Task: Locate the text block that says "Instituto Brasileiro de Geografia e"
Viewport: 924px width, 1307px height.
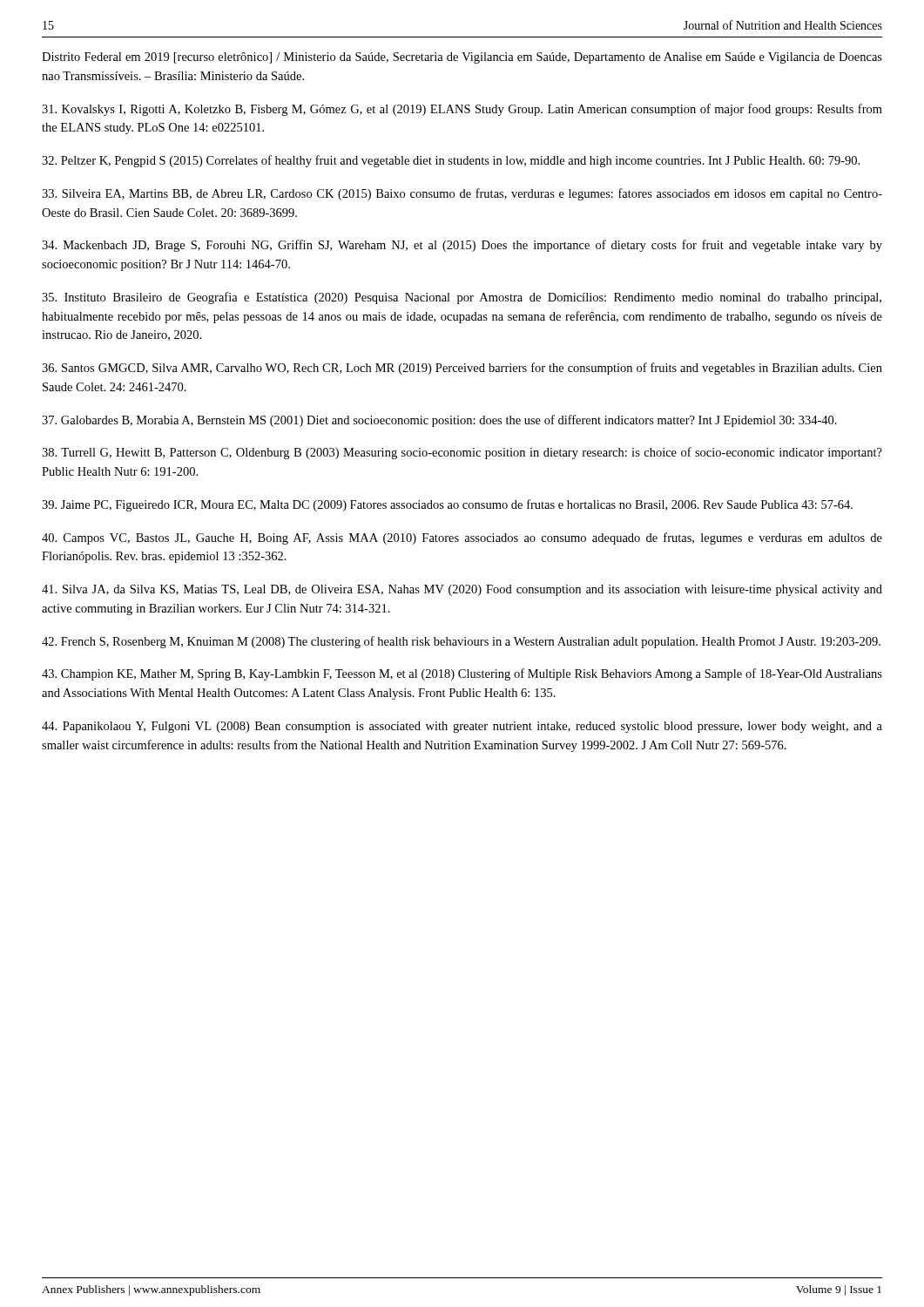Action: coord(462,316)
